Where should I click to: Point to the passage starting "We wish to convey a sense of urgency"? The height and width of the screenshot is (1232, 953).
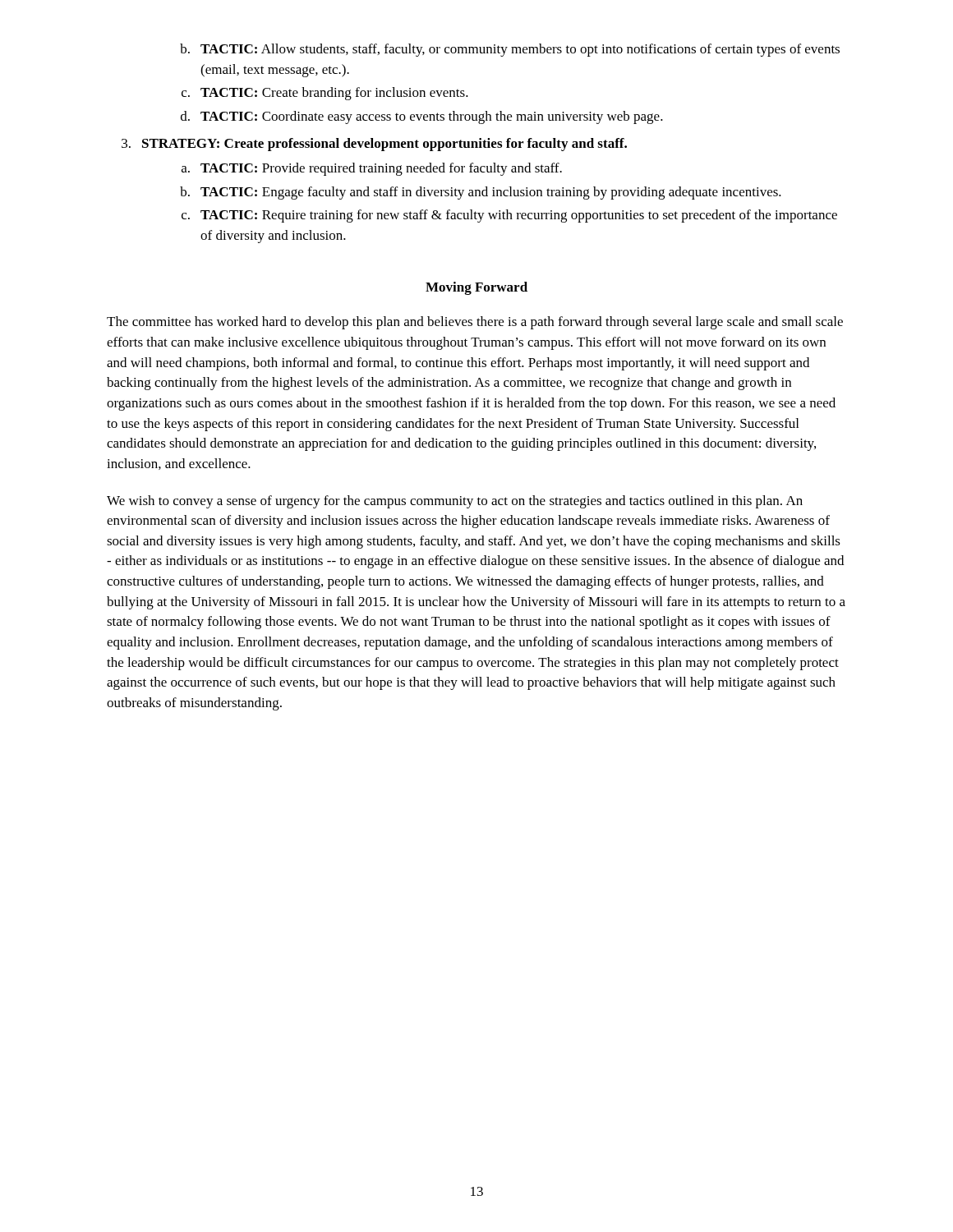coord(476,601)
